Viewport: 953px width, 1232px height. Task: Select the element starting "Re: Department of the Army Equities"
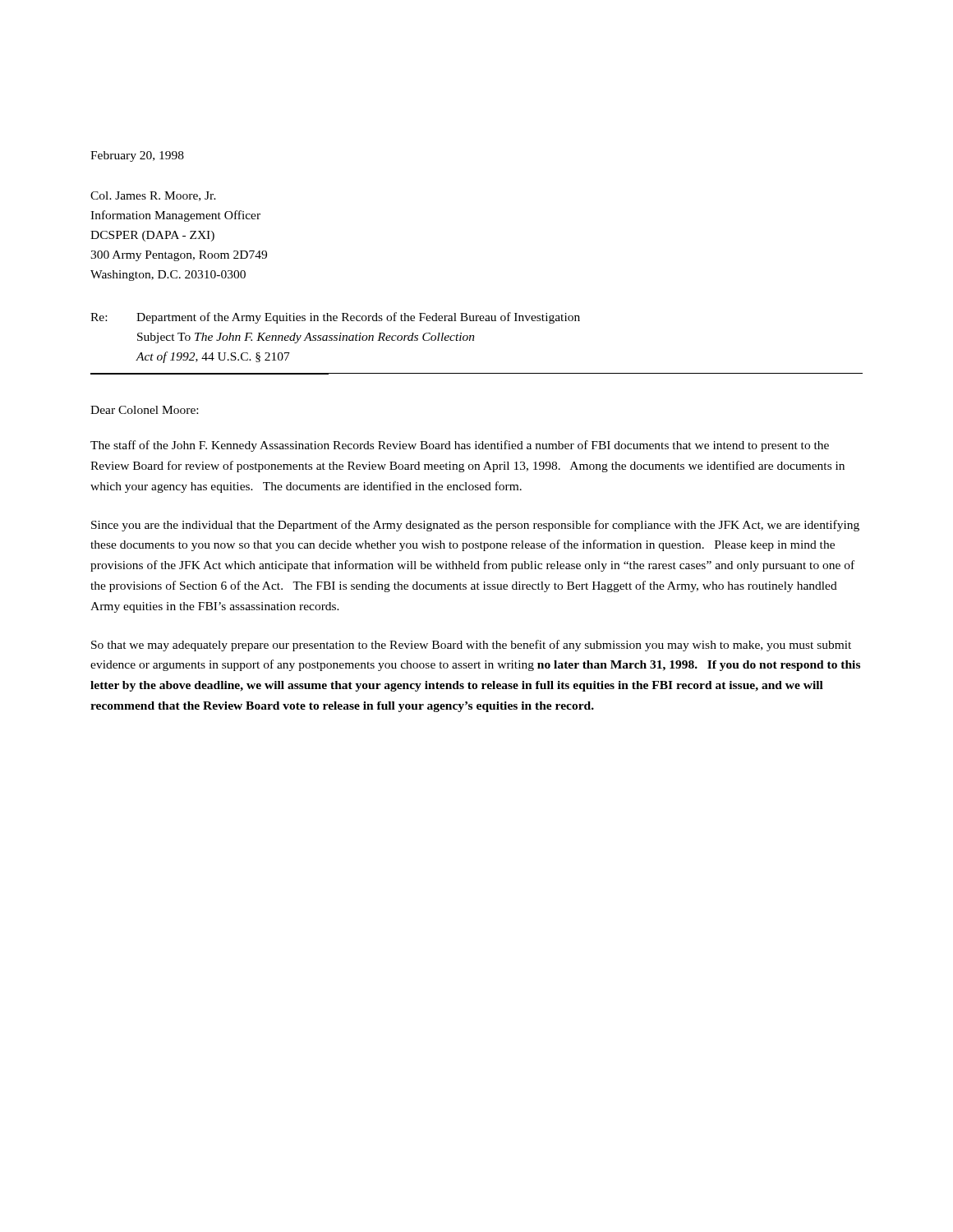(x=476, y=337)
